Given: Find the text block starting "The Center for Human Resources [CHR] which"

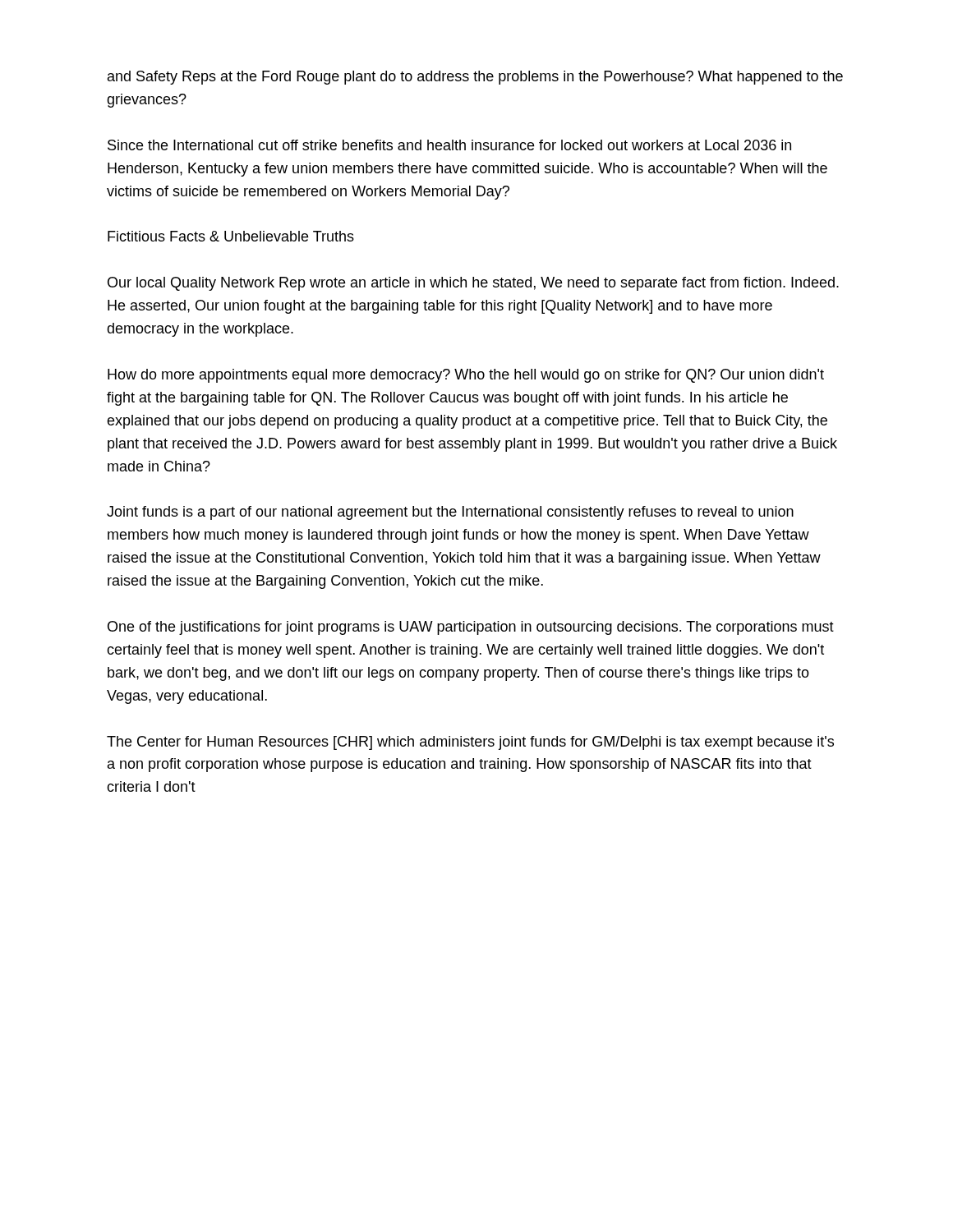Looking at the screenshot, I should [x=471, y=764].
